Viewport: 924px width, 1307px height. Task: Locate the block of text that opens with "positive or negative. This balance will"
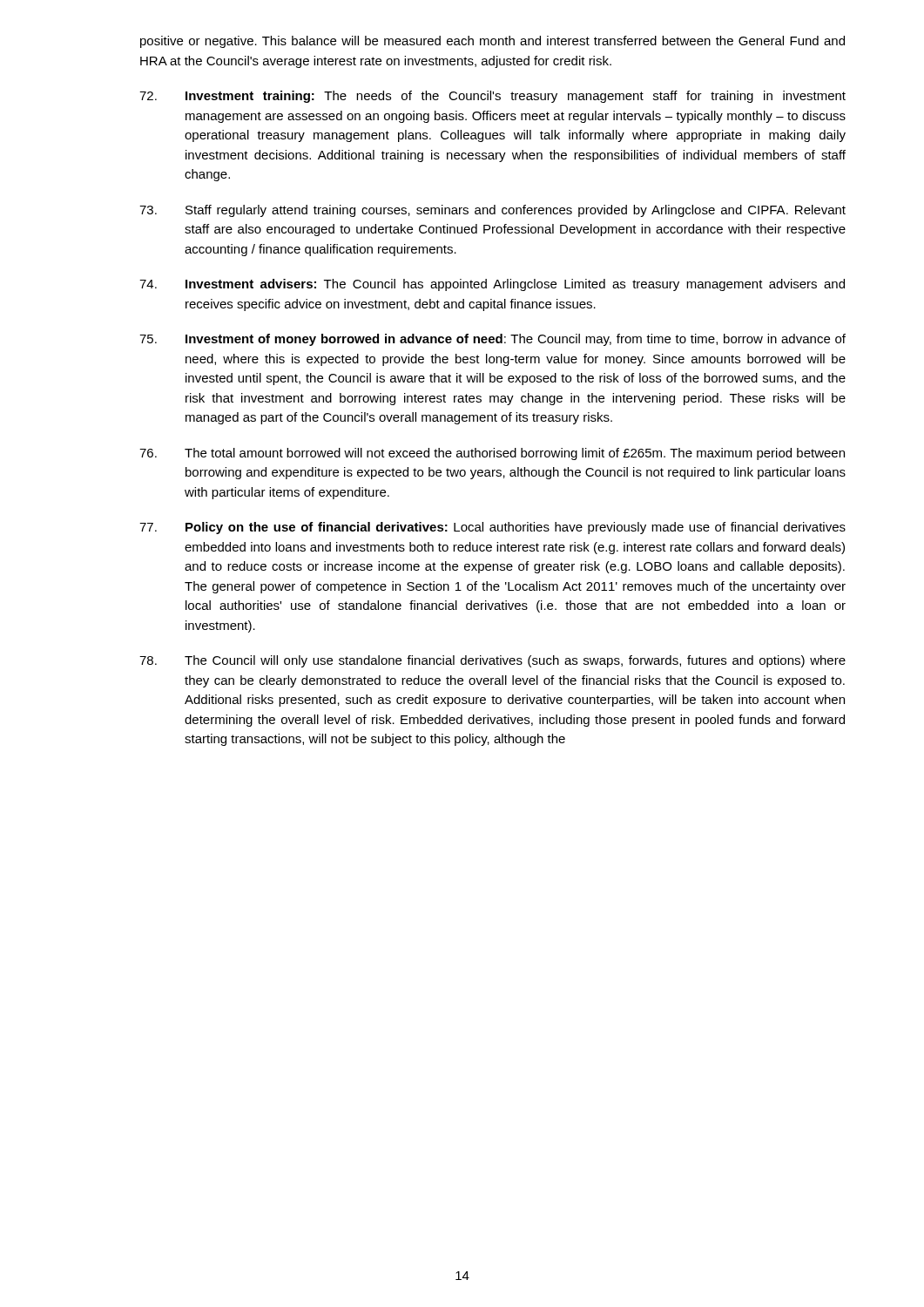point(492,50)
